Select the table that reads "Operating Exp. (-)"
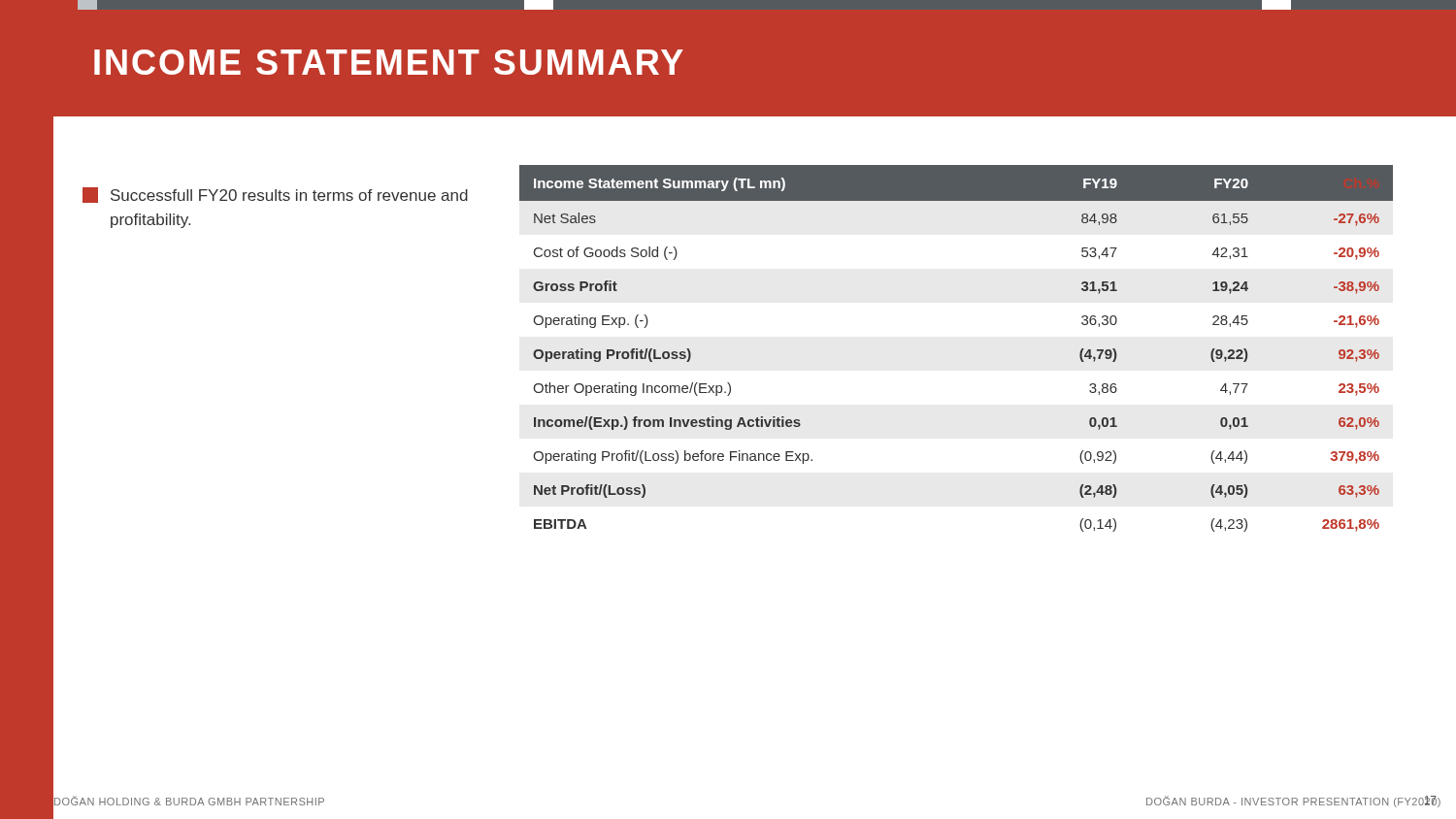Screen dimensions: 819x1456 956,353
